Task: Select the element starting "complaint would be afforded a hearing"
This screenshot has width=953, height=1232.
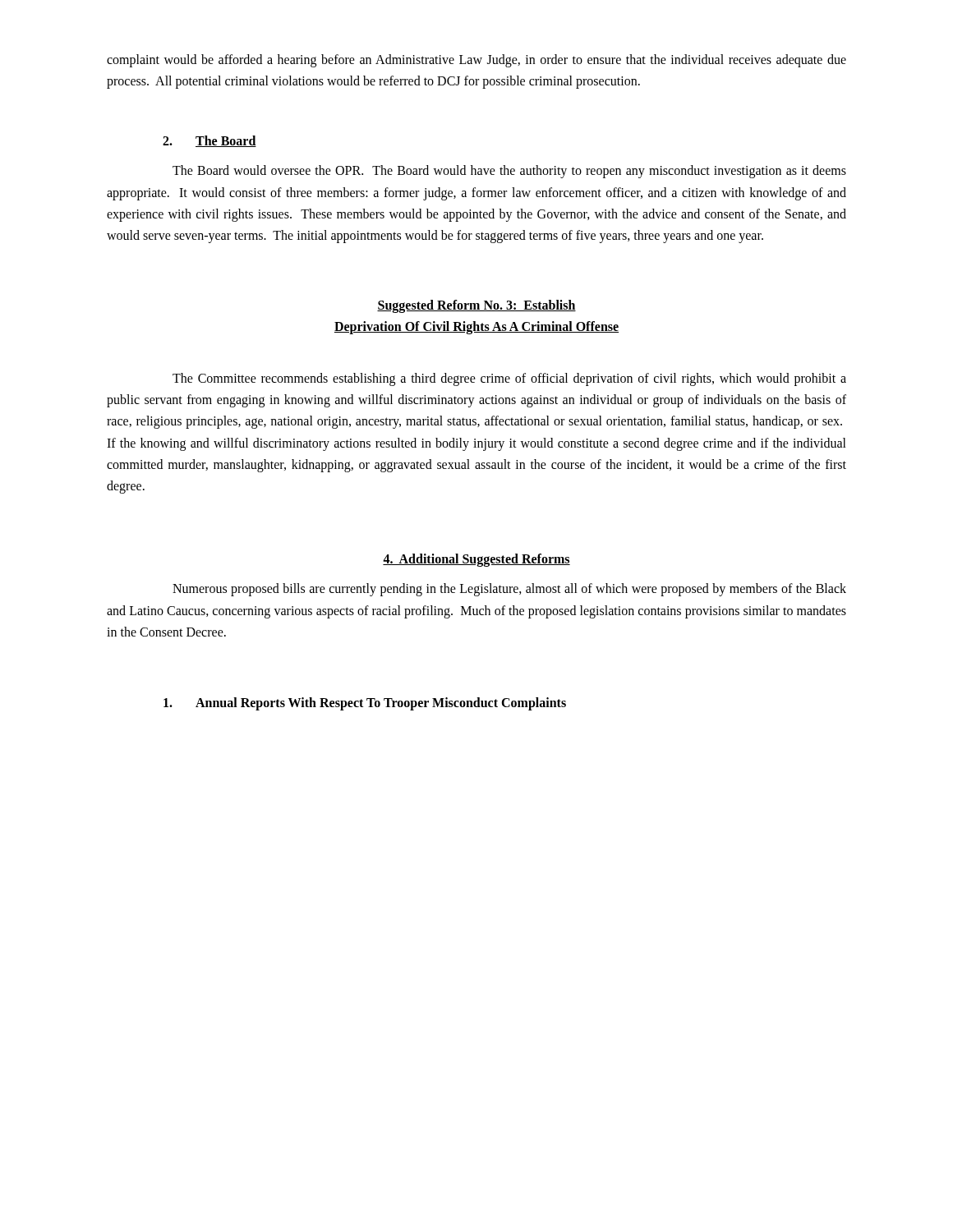Action: tap(476, 70)
